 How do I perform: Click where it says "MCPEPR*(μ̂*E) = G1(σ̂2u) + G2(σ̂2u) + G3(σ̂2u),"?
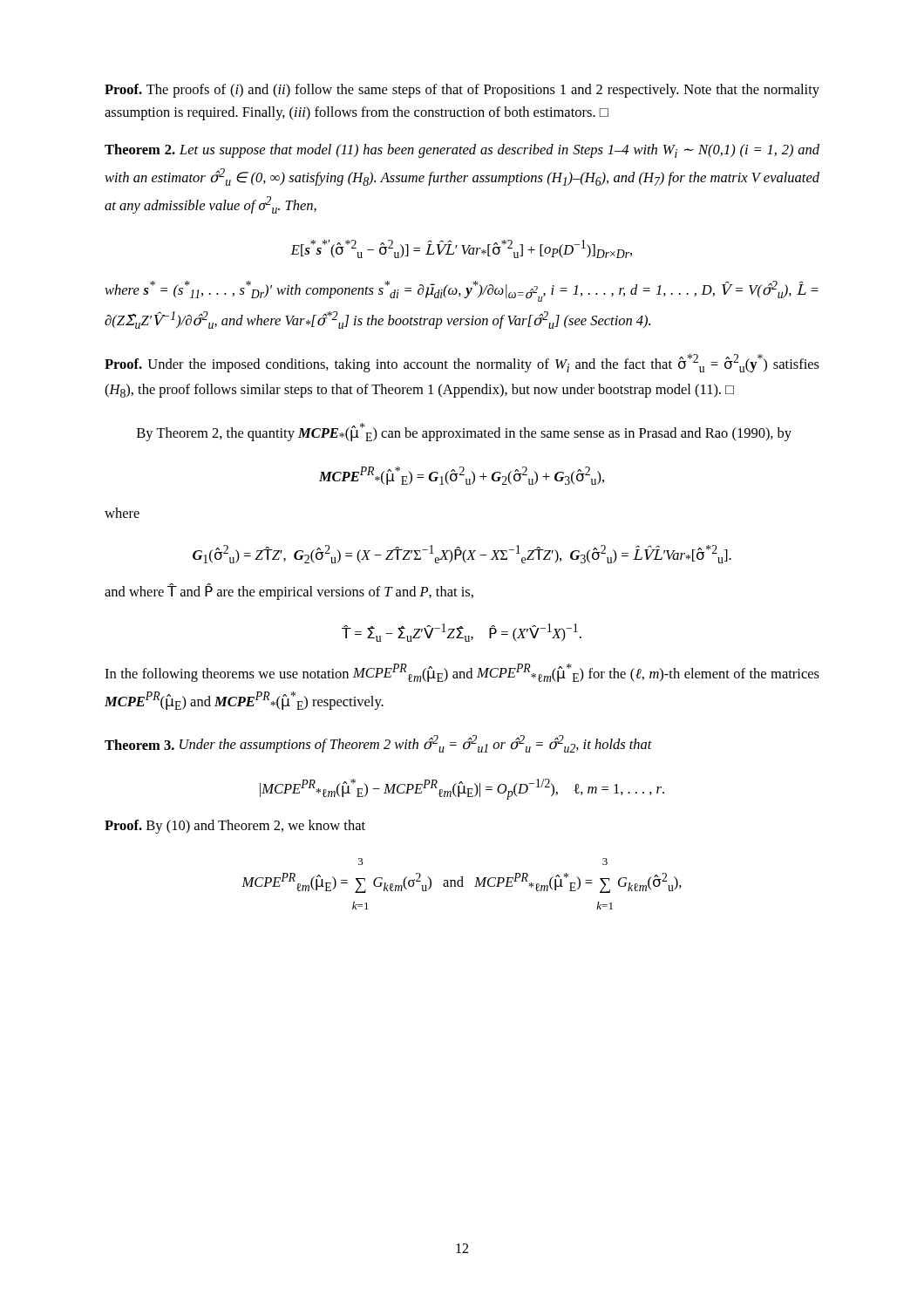pos(462,476)
